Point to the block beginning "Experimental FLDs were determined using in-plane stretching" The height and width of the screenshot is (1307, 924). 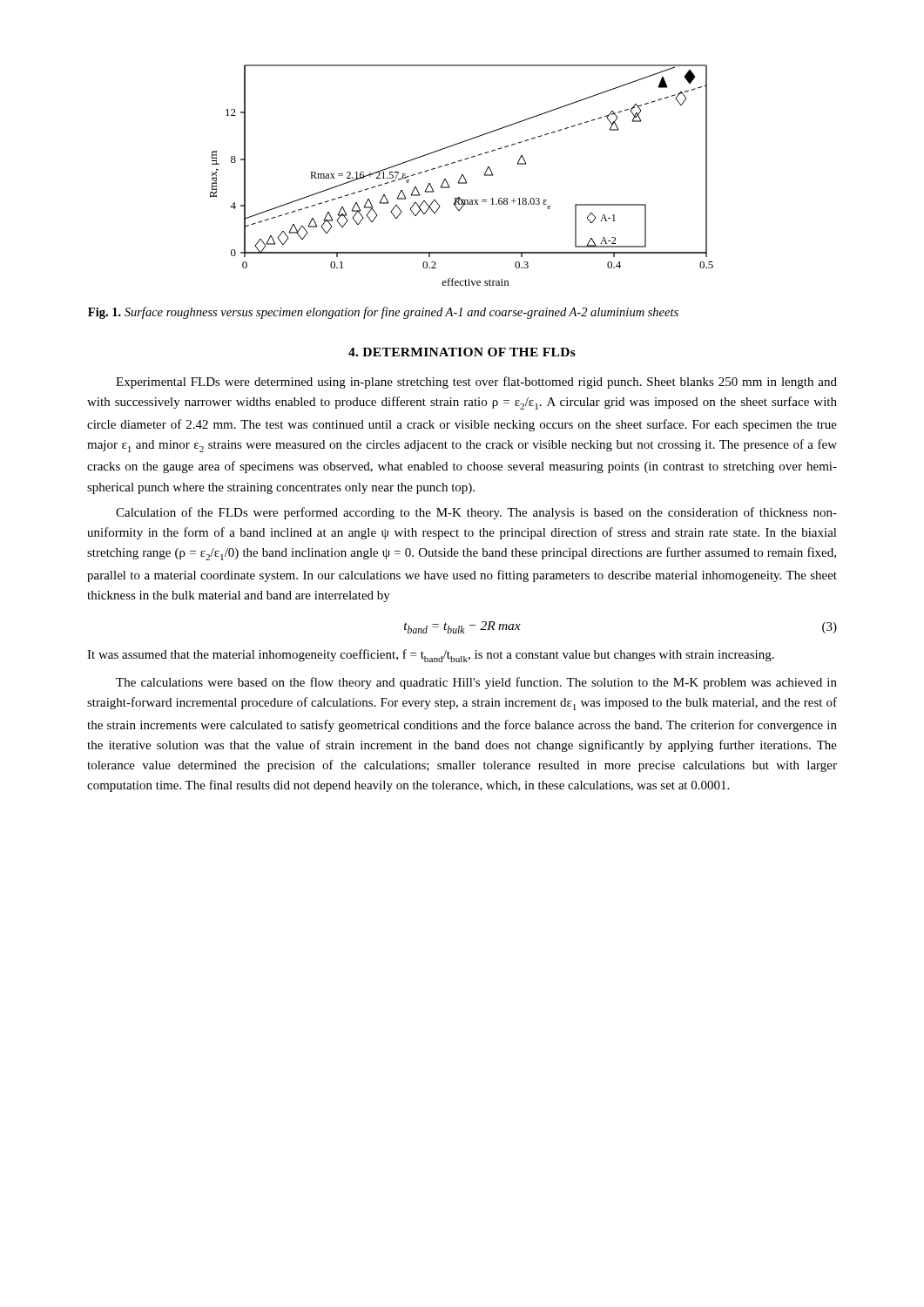462,434
